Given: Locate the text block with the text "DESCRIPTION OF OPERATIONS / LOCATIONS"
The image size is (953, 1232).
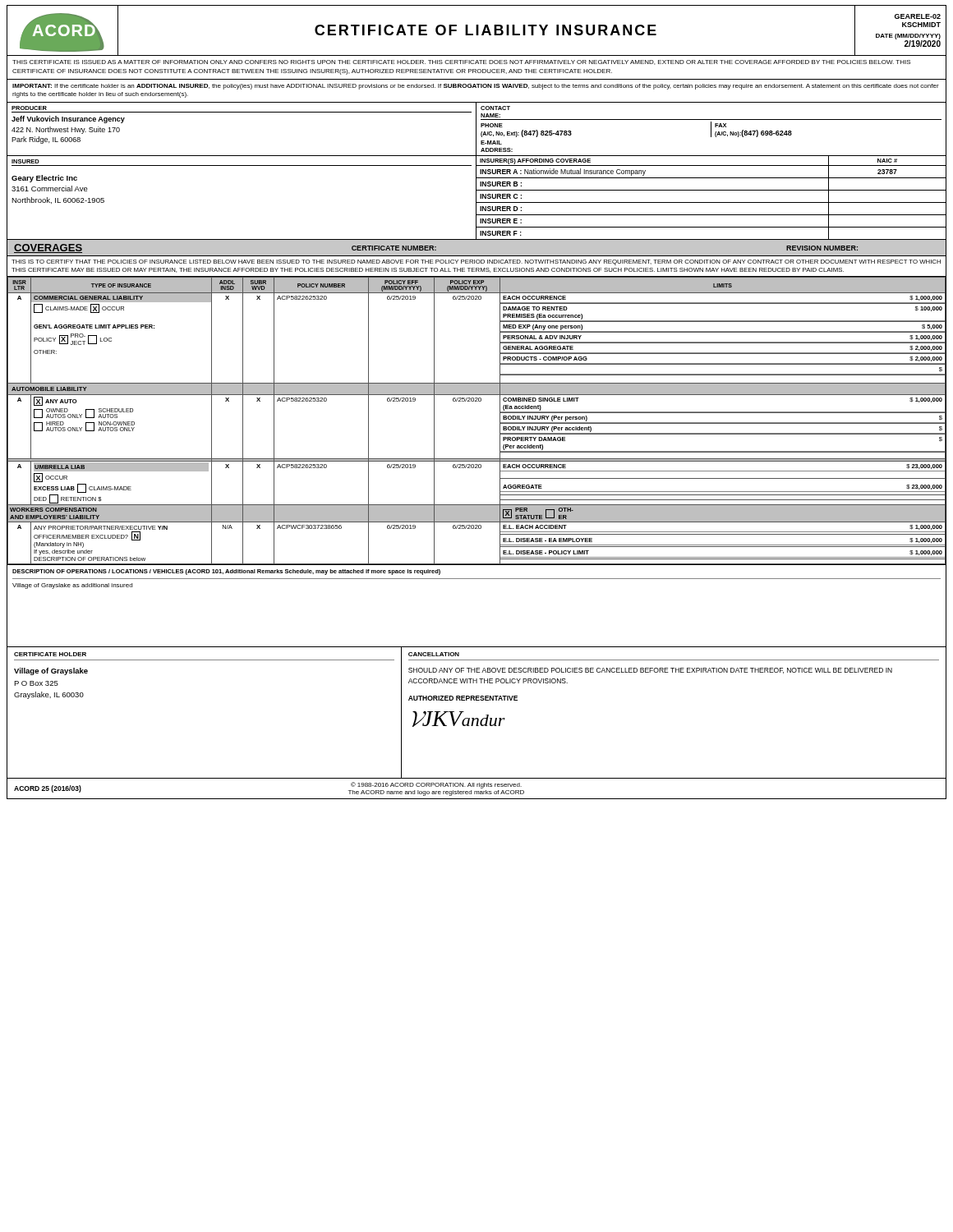Looking at the screenshot, I should coord(476,579).
